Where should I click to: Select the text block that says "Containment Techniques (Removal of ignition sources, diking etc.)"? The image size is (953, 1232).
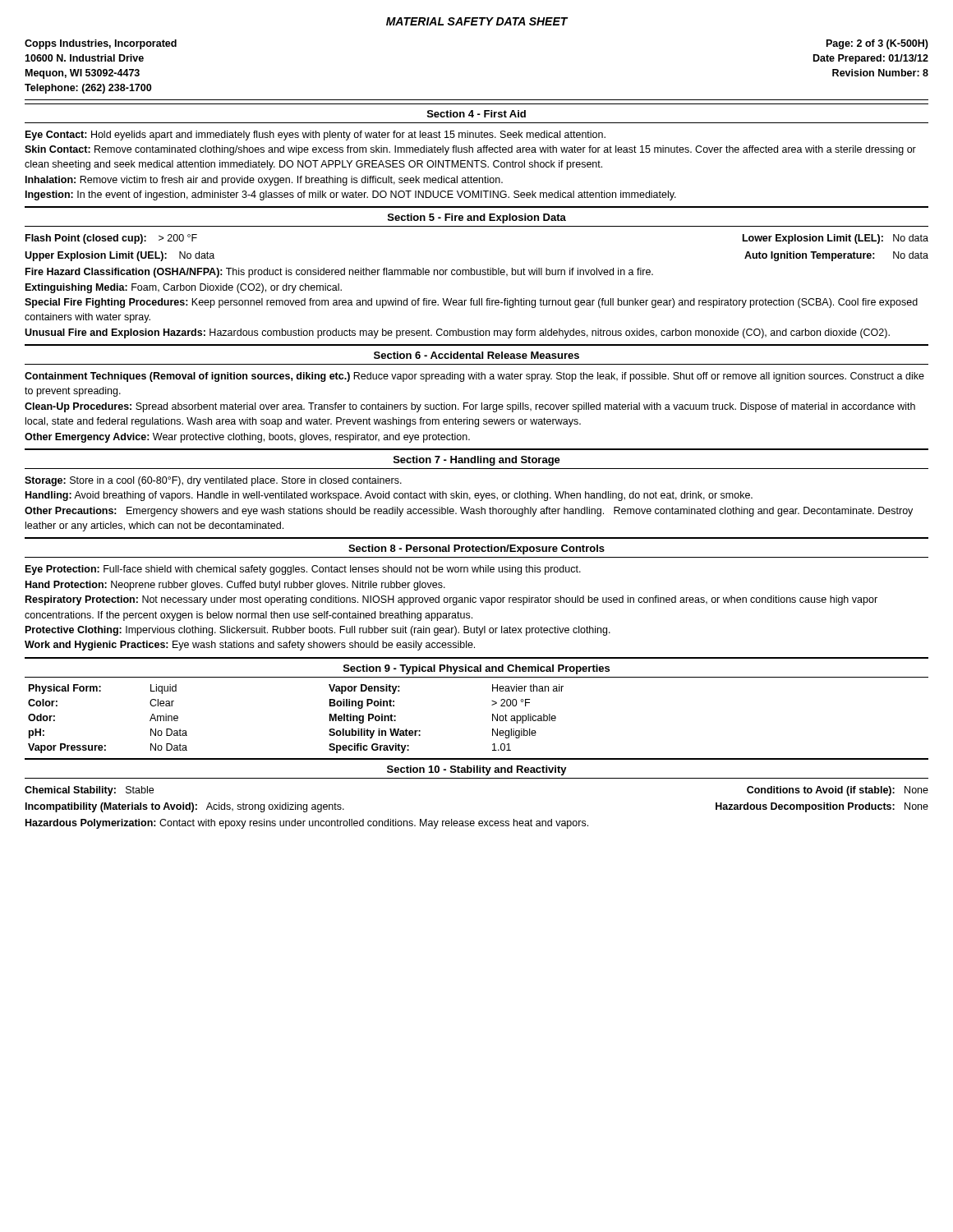click(474, 406)
